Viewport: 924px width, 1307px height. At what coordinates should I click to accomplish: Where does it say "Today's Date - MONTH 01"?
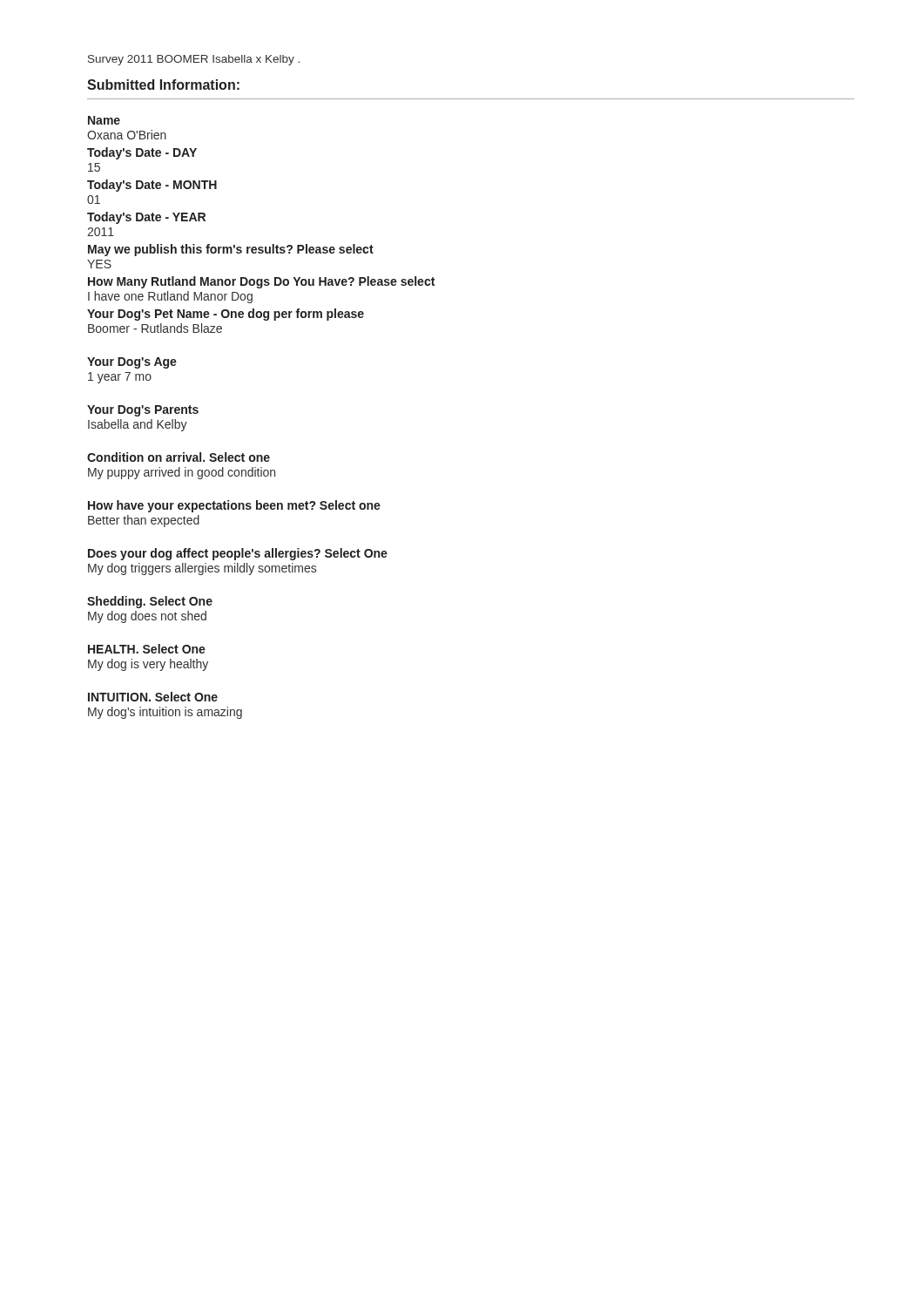(152, 186)
